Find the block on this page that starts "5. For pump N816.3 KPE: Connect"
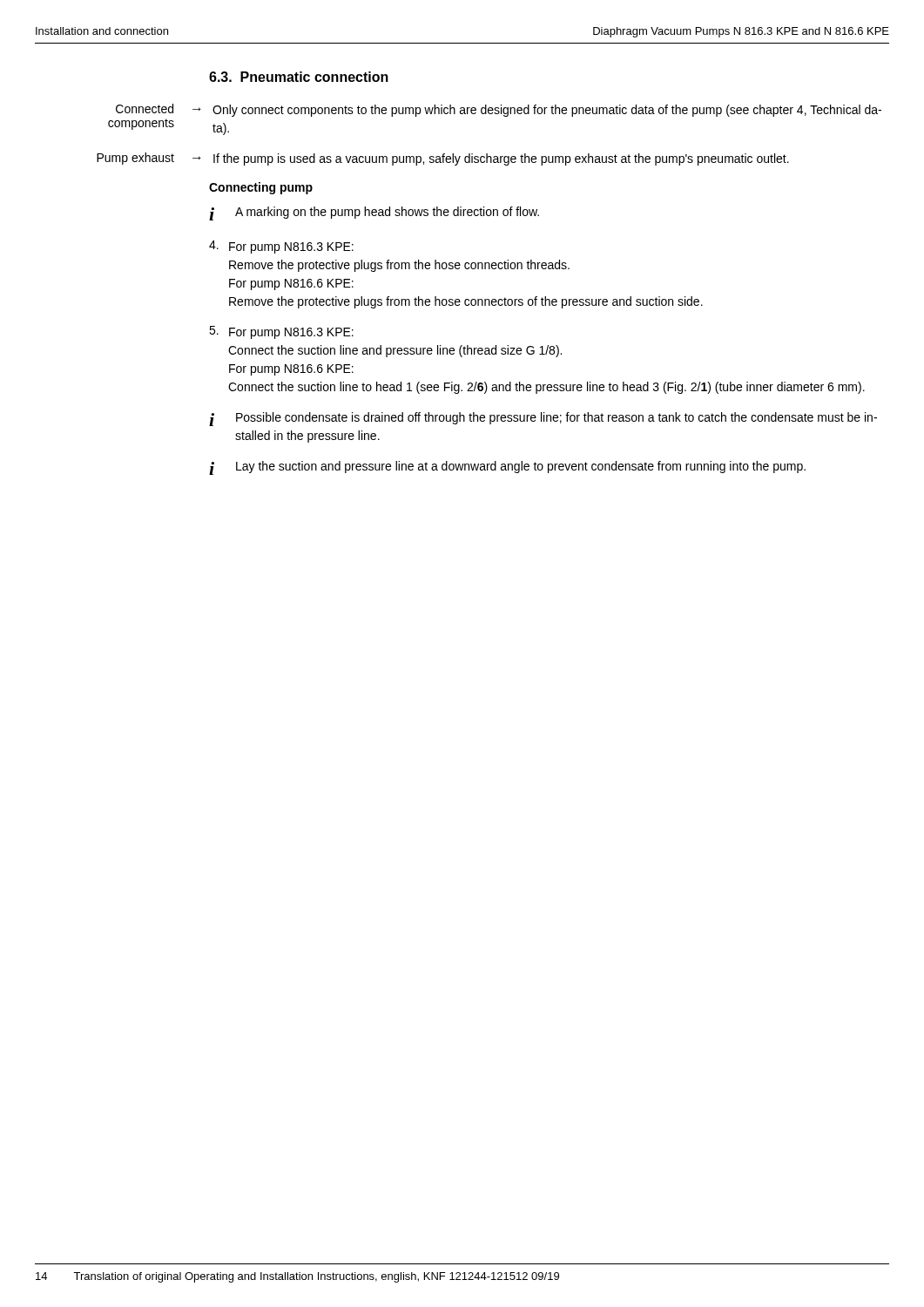Screen dimensions: 1307x924 tap(549, 360)
